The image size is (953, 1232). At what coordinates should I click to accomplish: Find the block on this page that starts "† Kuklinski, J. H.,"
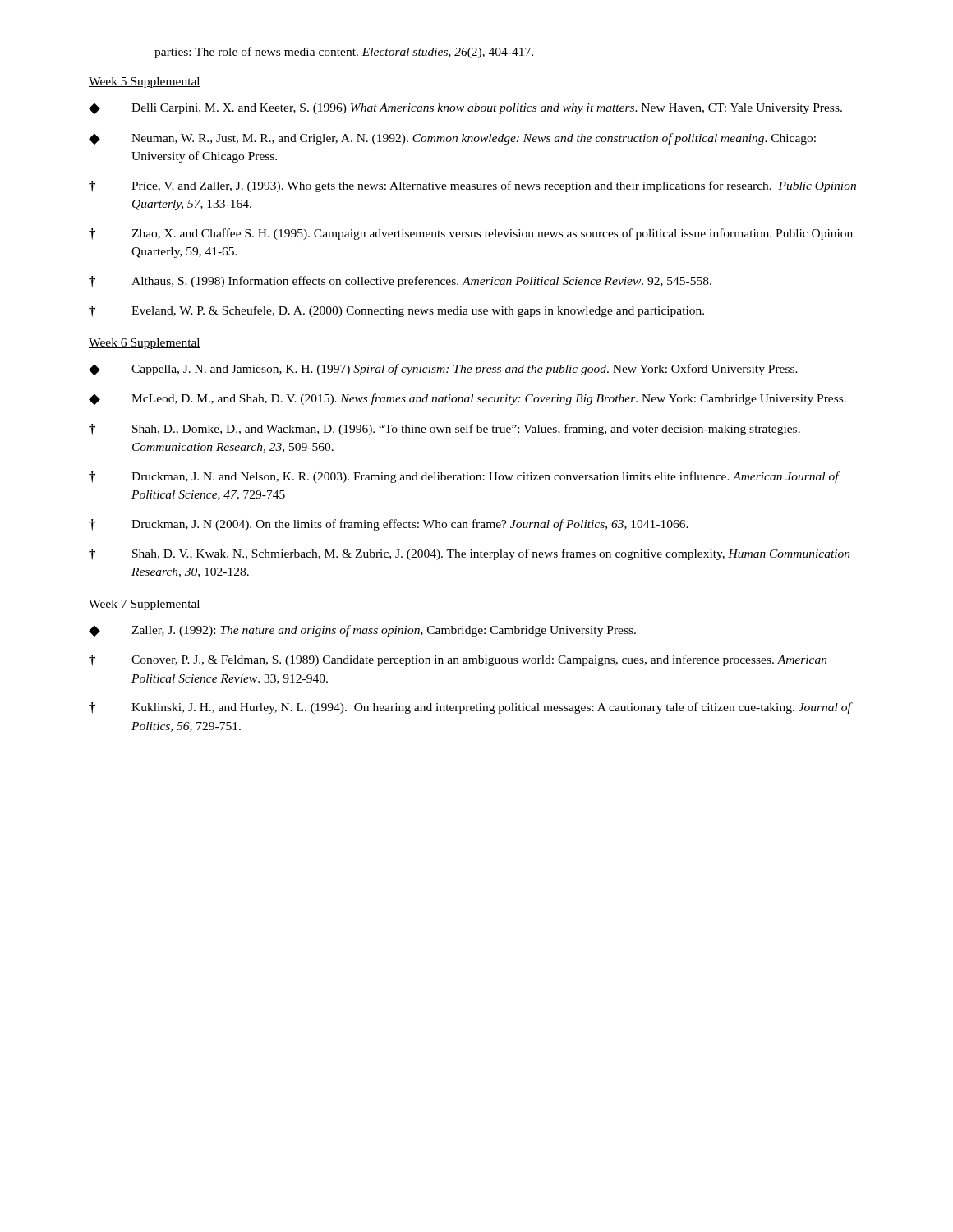[x=476, y=717]
